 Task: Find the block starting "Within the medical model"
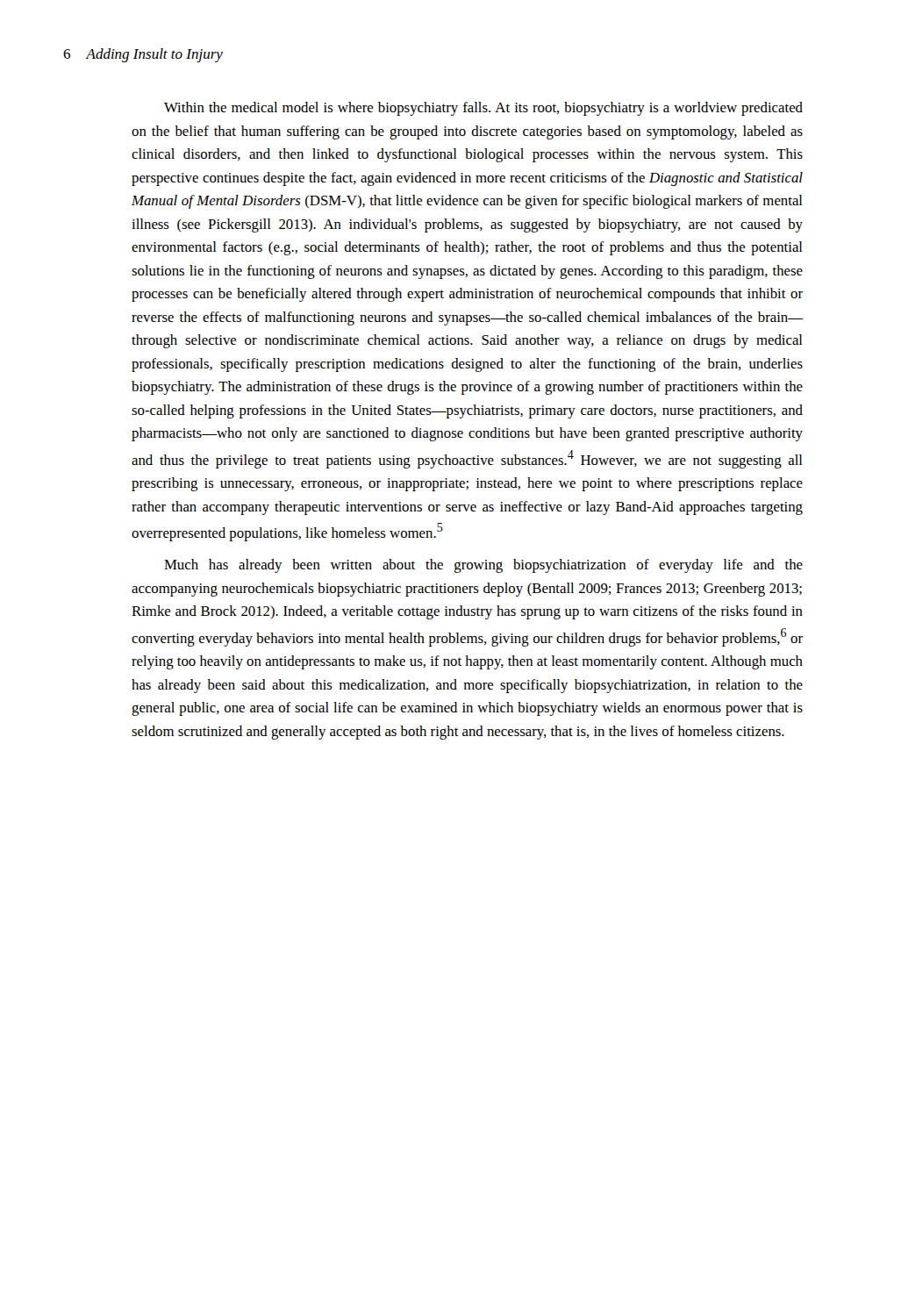(x=467, y=420)
